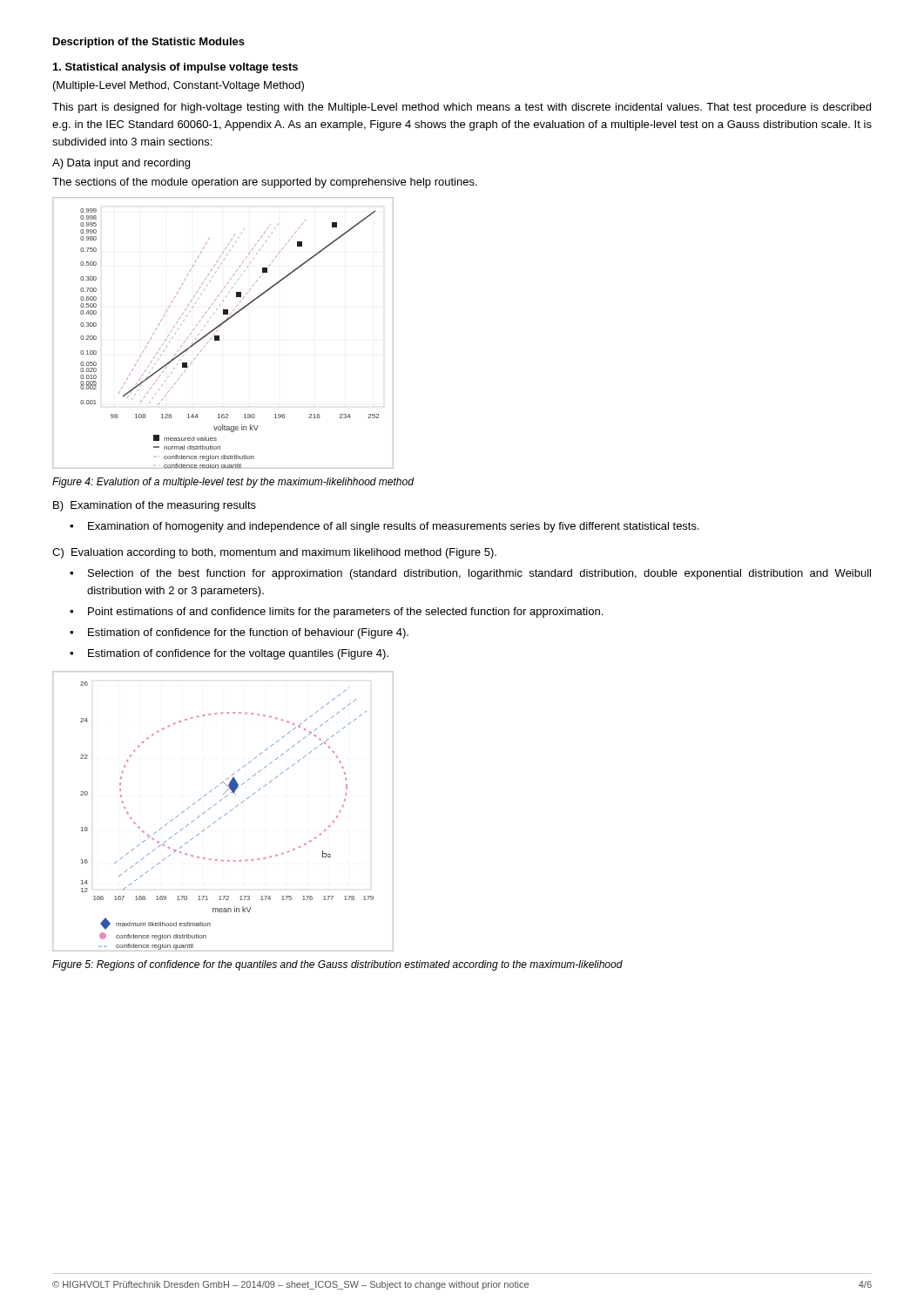Find "Description of the Statistic Modules" on this page
The height and width of the screenshot is (1307, 924).
(x=149, y=41)
